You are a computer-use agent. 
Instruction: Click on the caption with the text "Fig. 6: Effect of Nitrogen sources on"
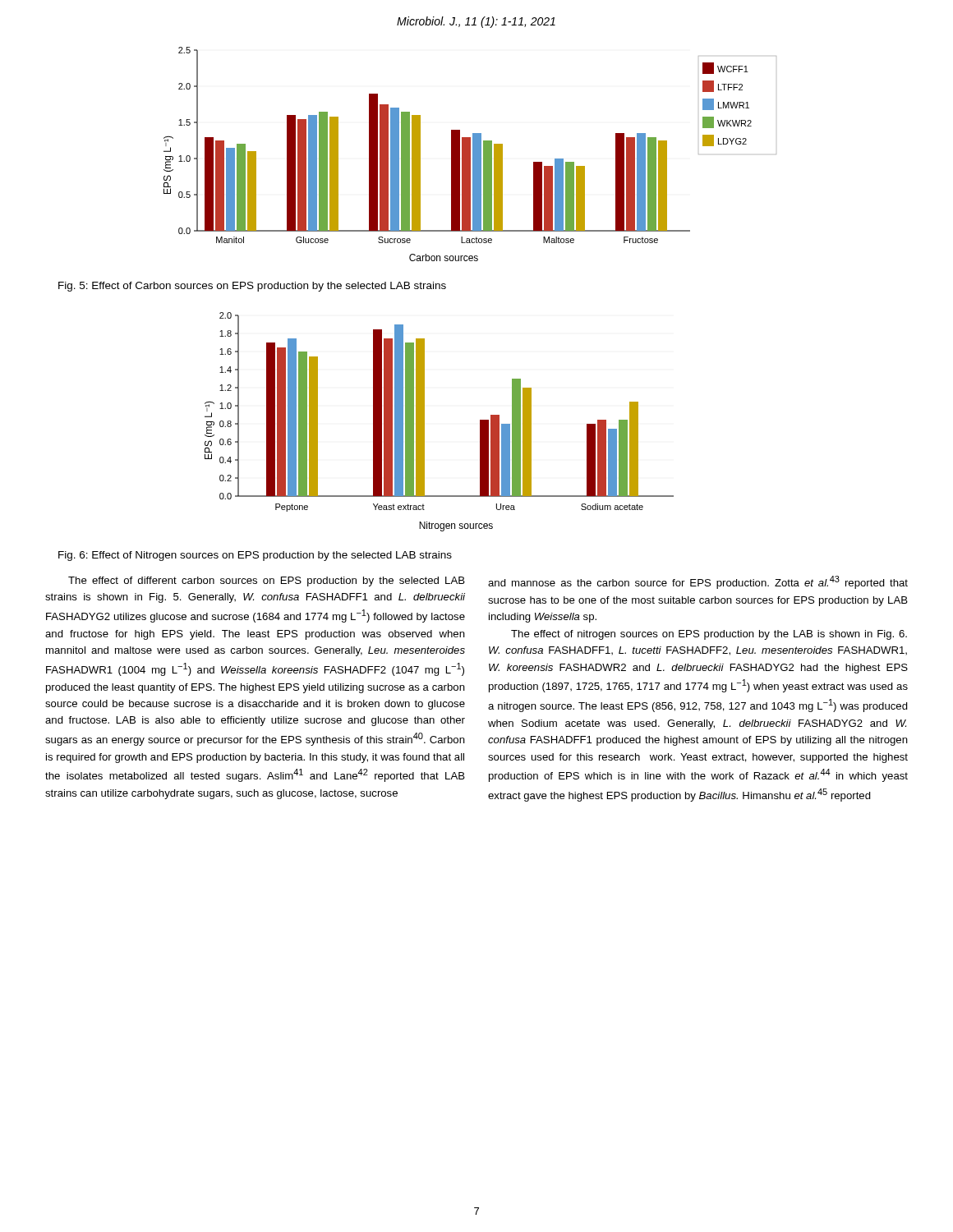coord(255,555)
